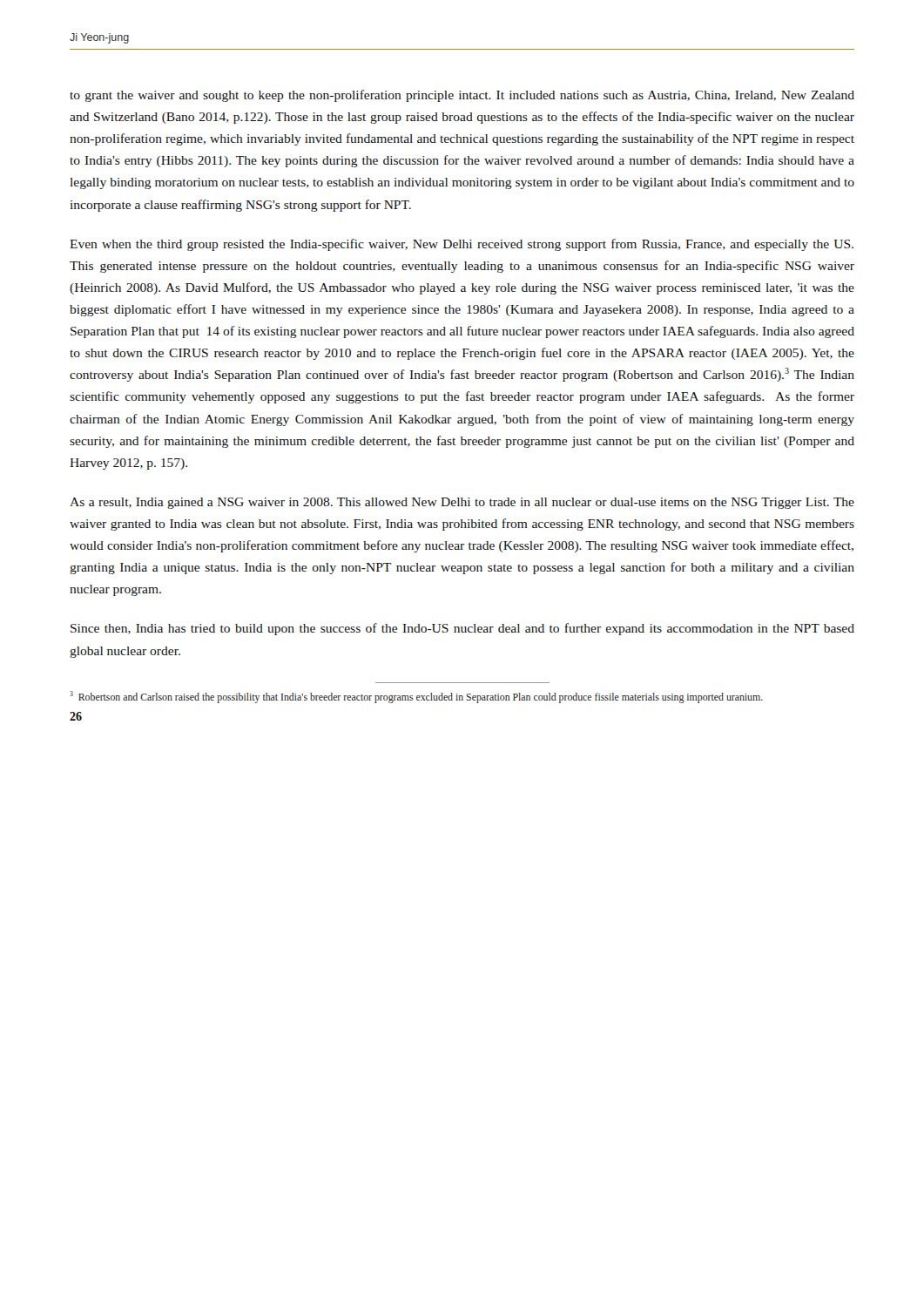This screenshot has width=924, height=1307.
Task: Find the text block that reads "to grant the"
Action: click(x=462, y=149)
